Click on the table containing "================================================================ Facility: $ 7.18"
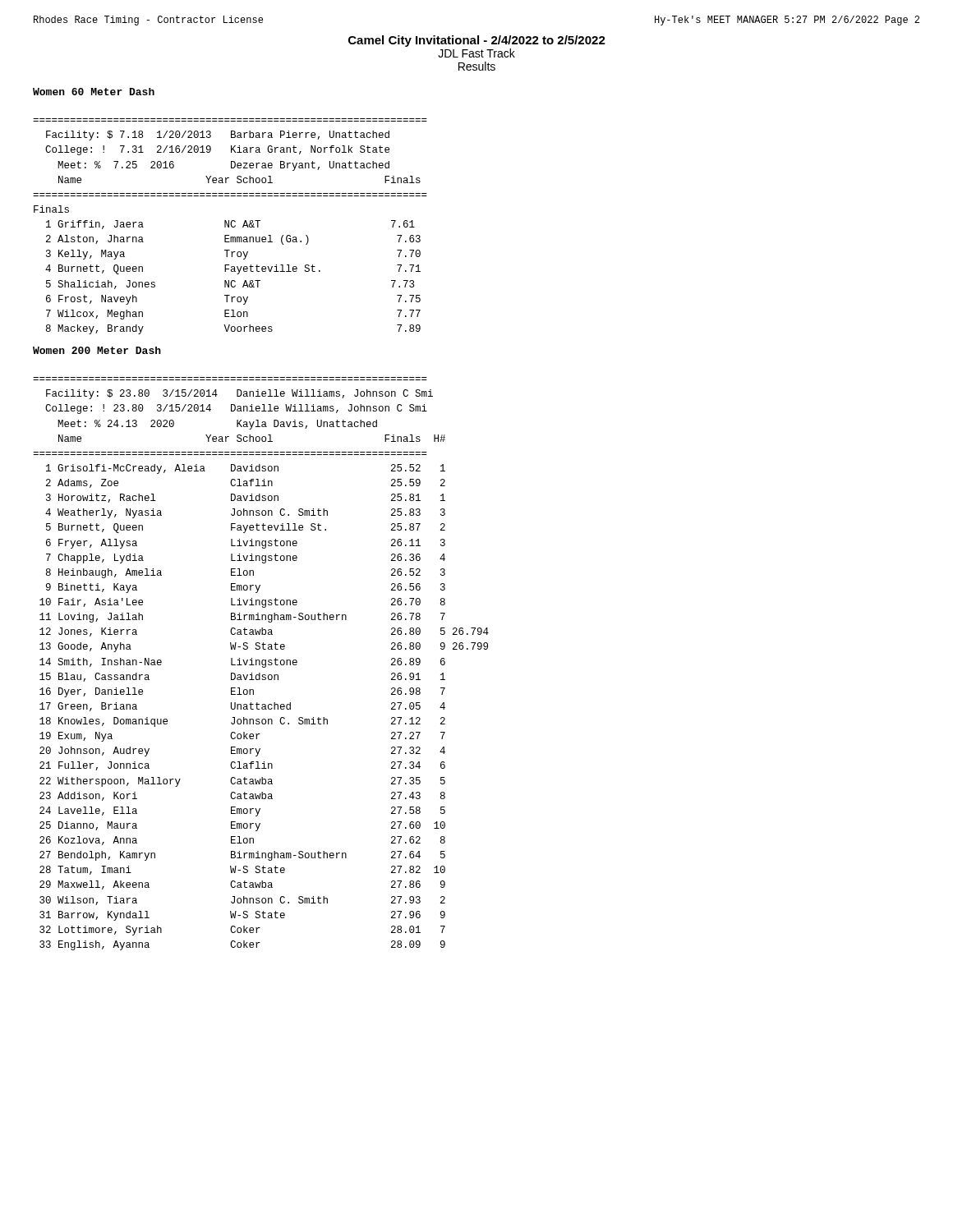953x1232 pixels. [x=476, y=218]
